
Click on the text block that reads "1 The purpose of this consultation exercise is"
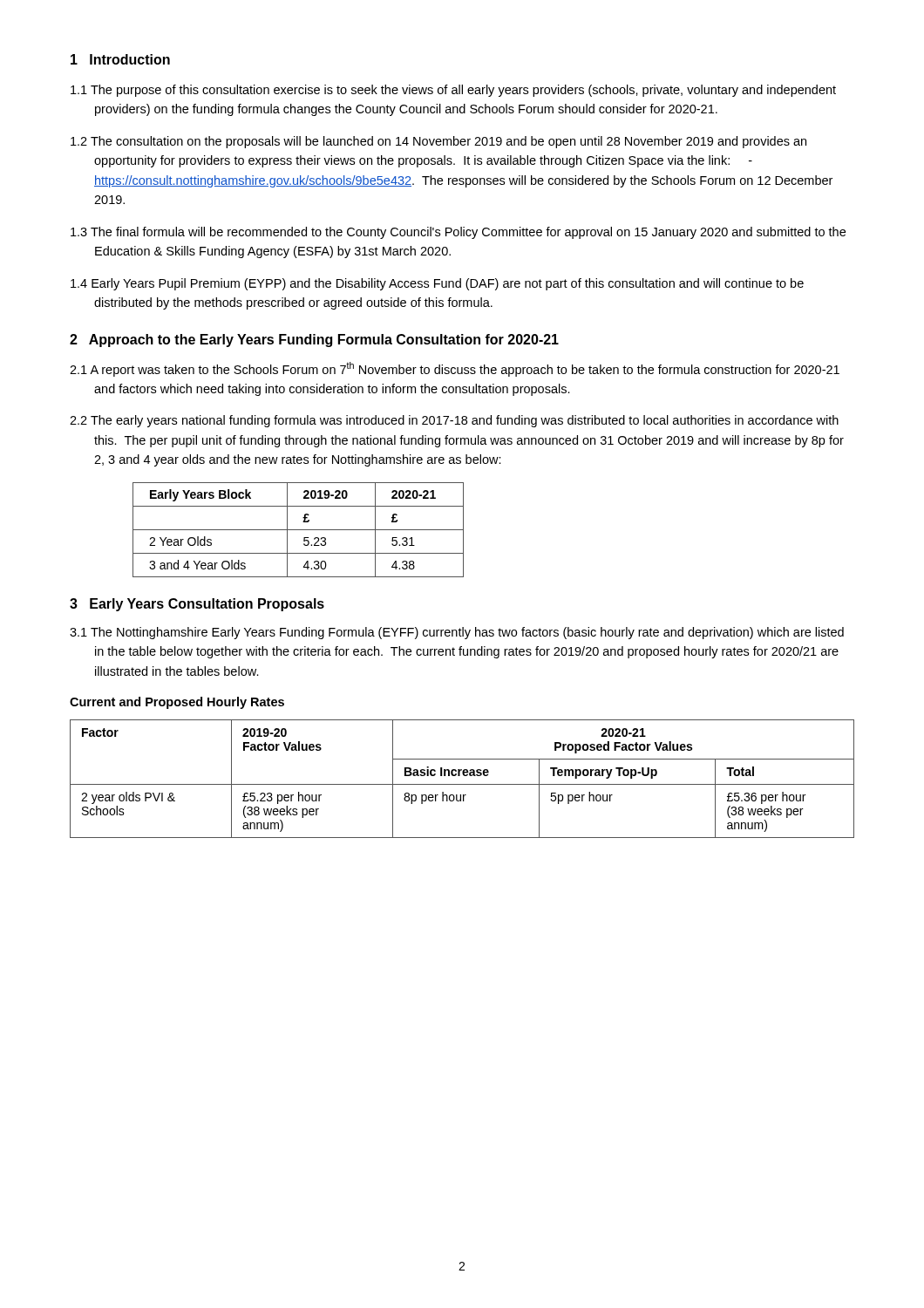[453, 100]
